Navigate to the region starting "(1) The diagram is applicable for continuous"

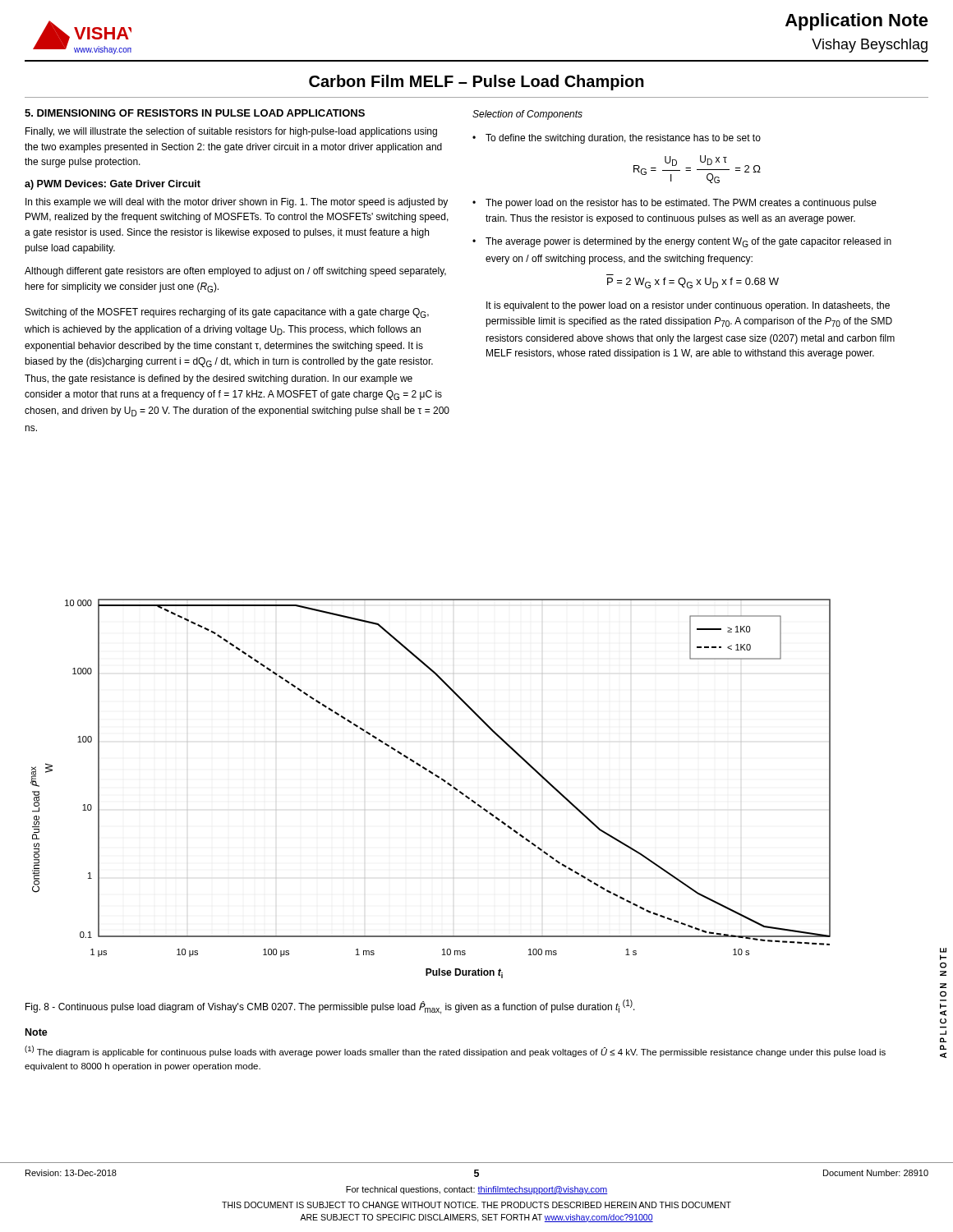tap(455, 1057)
